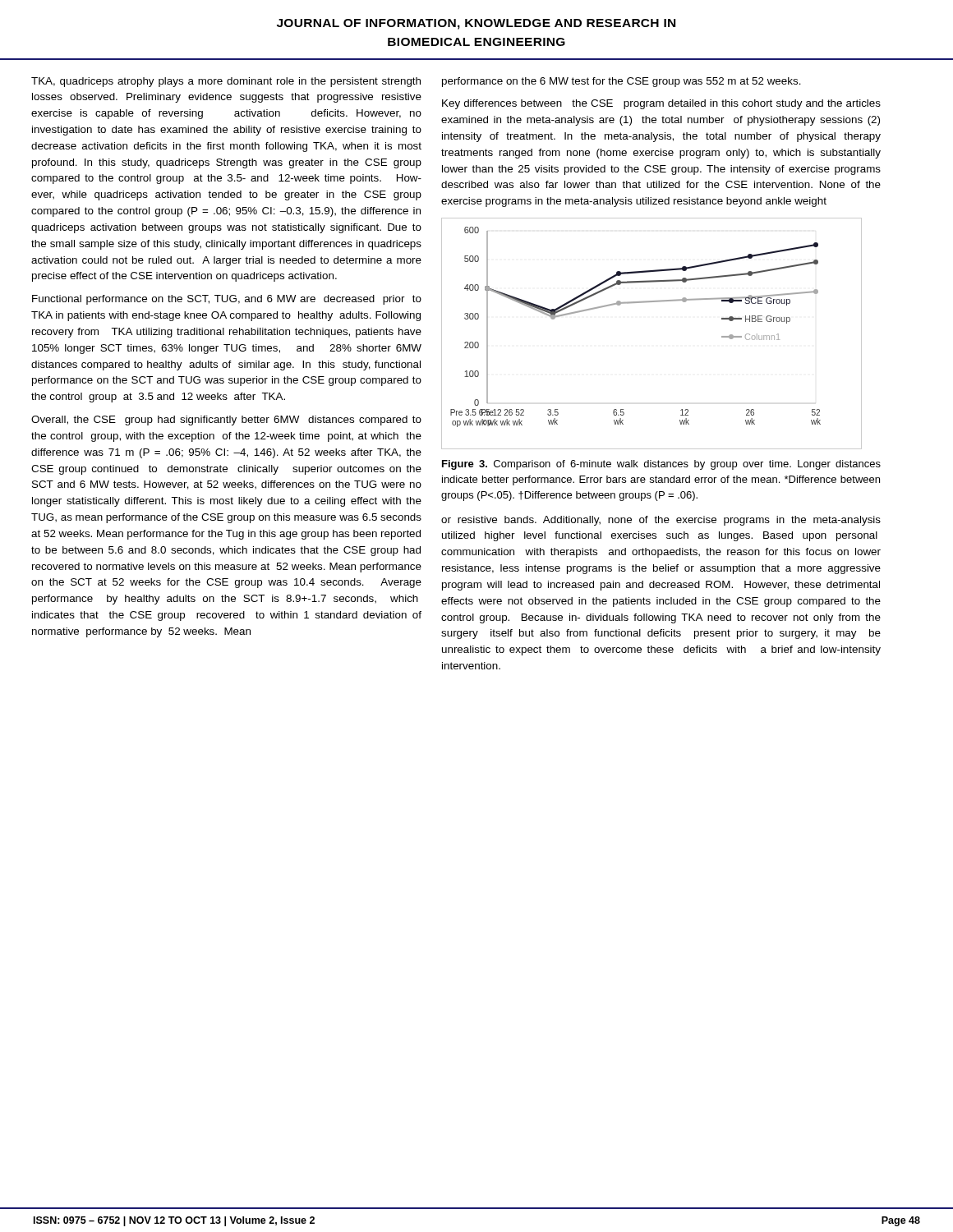The width and height of the screenshot is (953, 1232).
Task: Select the text block that says "Key differences between the CSE program detailed in"
Action: 661,152
